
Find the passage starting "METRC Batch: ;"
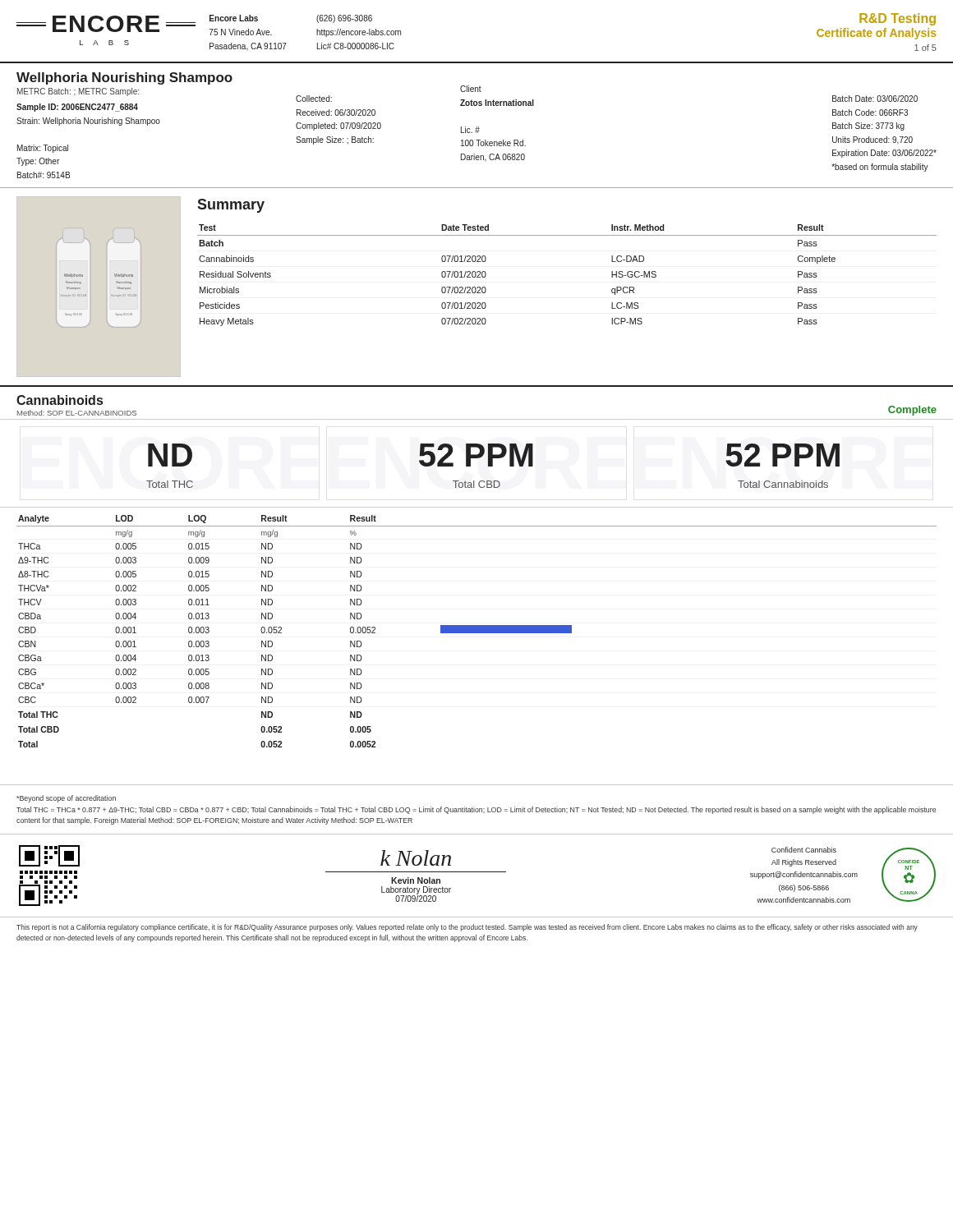click(78, 92)
